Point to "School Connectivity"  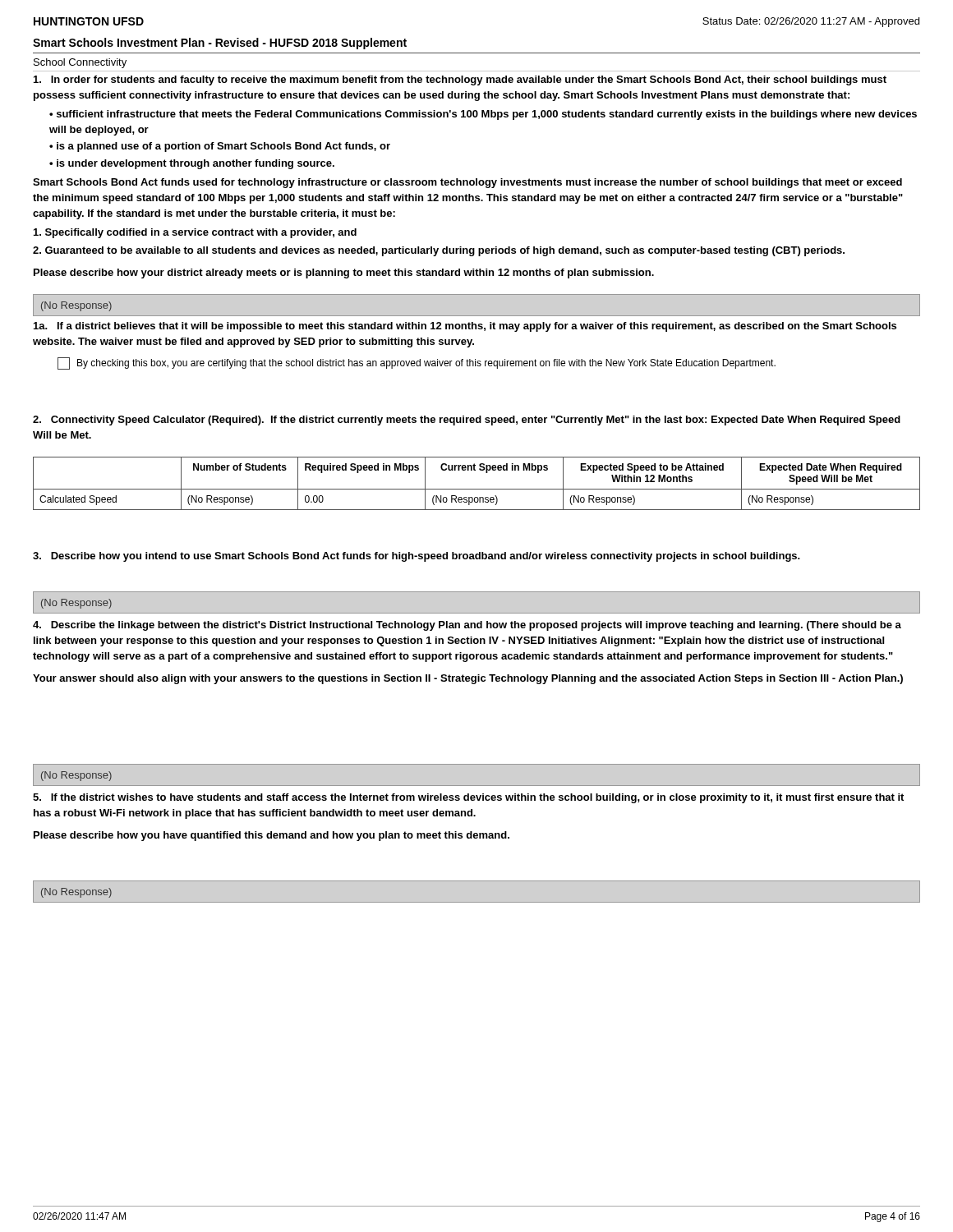80,62
